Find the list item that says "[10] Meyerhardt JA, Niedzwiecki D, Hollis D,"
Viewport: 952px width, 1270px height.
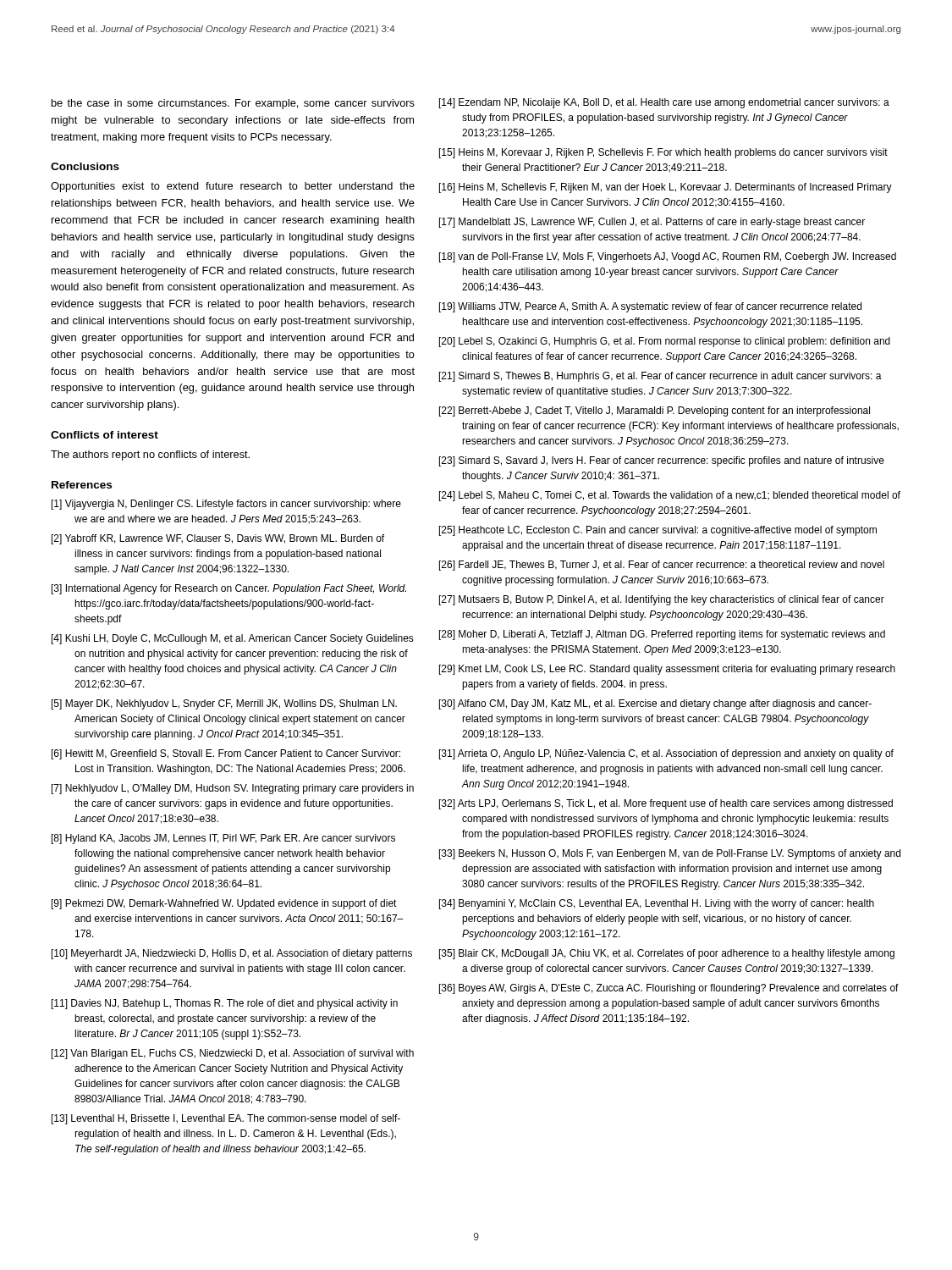click(232, 969)
